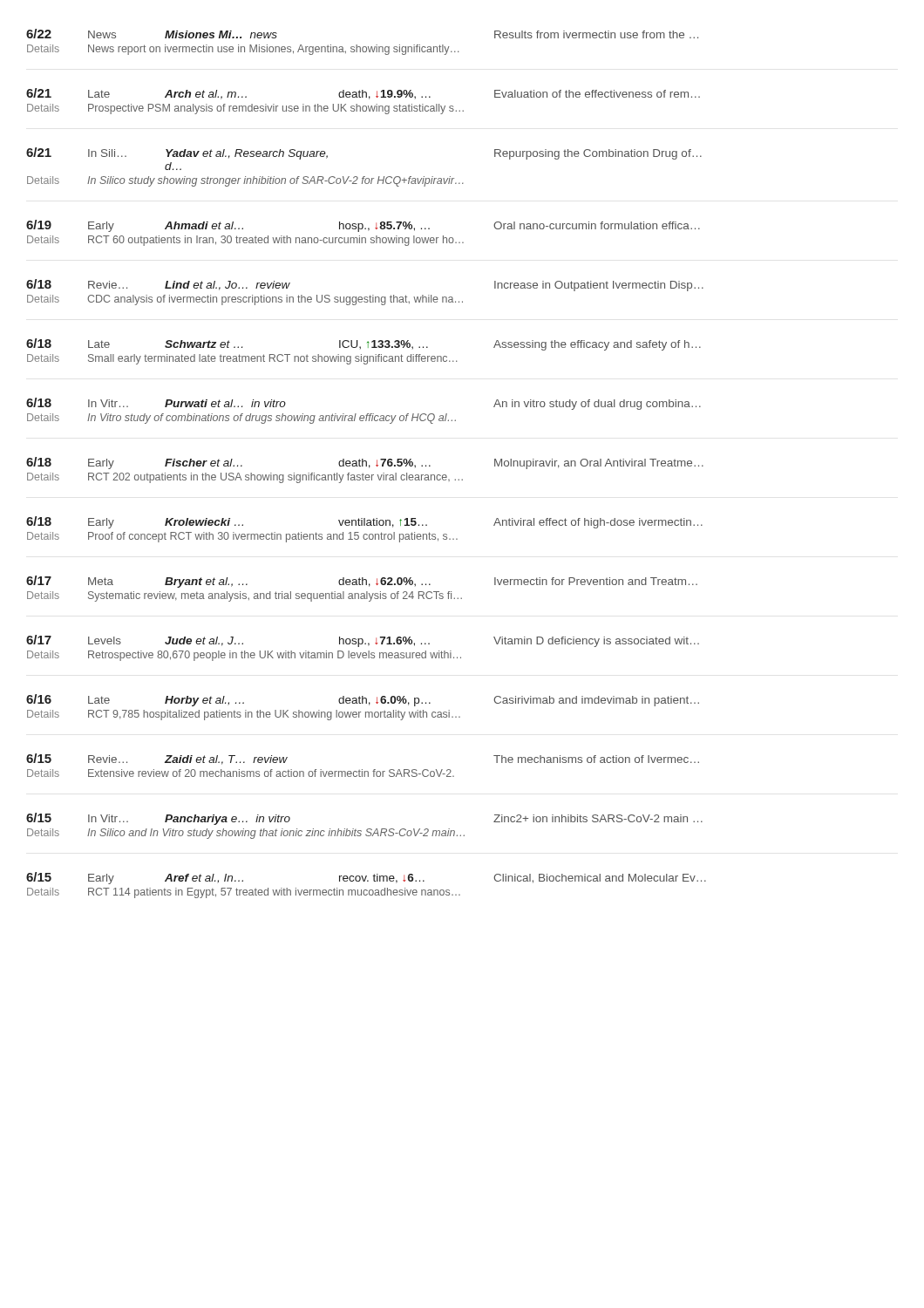The height and width of the screenshot is (1308, 924).
Task: Click on the list item containing "6/15 Early Aref et"
Action: (x=462, y=884)
